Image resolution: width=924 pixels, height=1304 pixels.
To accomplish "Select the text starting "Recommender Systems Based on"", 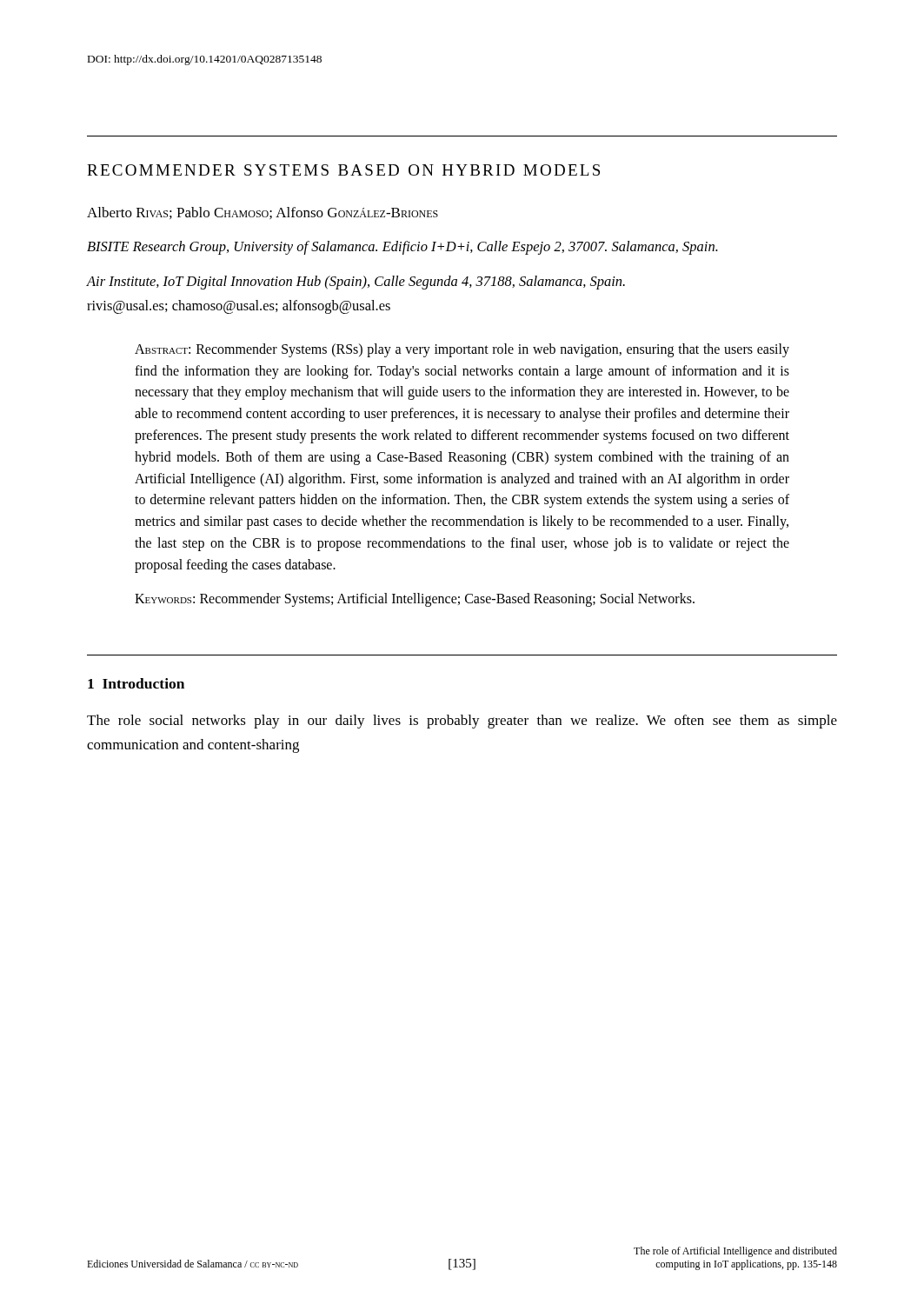I will [x=345, y=170].
